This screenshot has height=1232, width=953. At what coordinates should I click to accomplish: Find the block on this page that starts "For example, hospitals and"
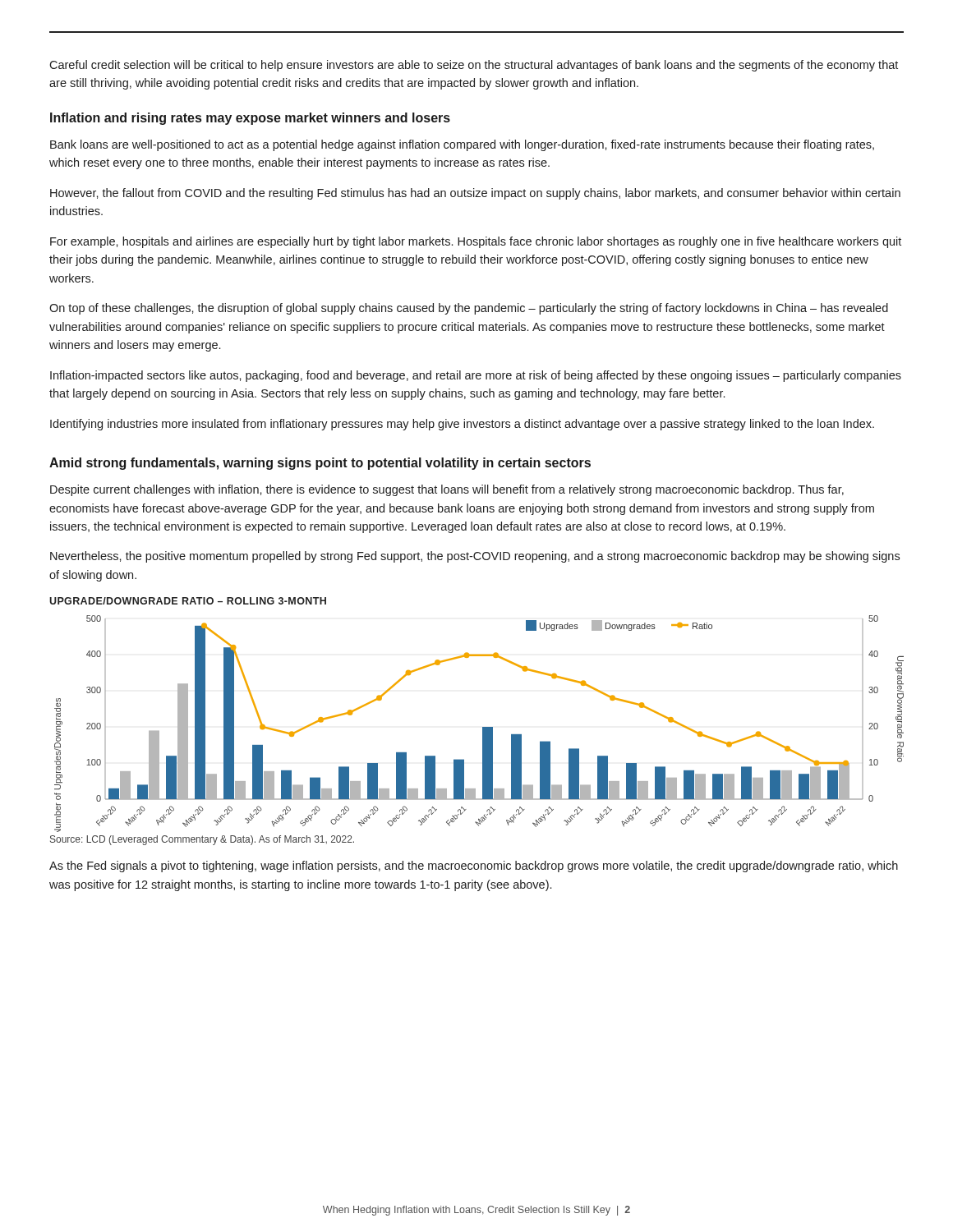point(475,260)
